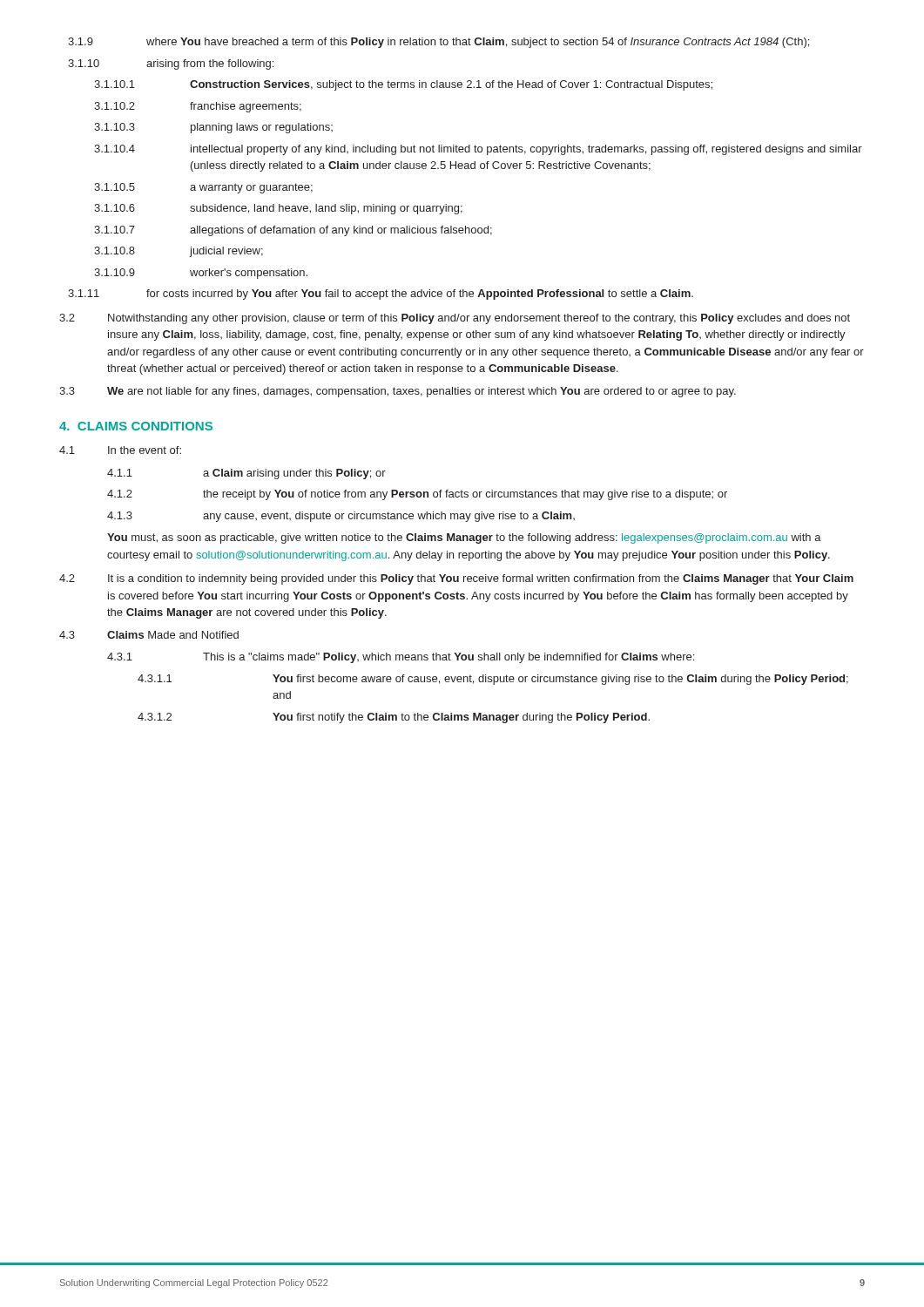924x1307 pixels.
Task: Click on the text starting "2 It is a condition to indemnity"
Action: [x=462, y=595]
